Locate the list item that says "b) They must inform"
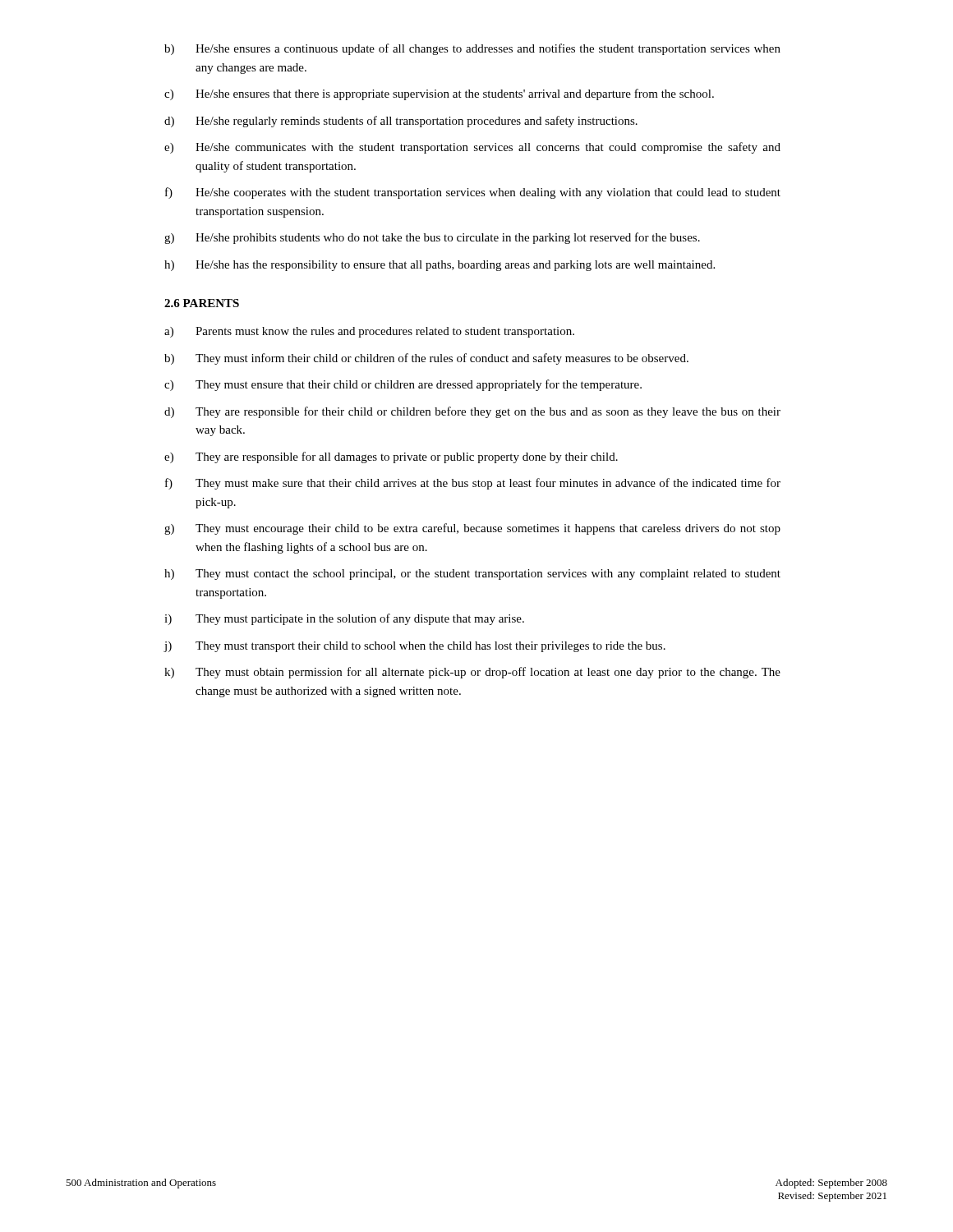The height and width of the screenshot is (1232, 953). pyautogui.click(x=472, y=358)
